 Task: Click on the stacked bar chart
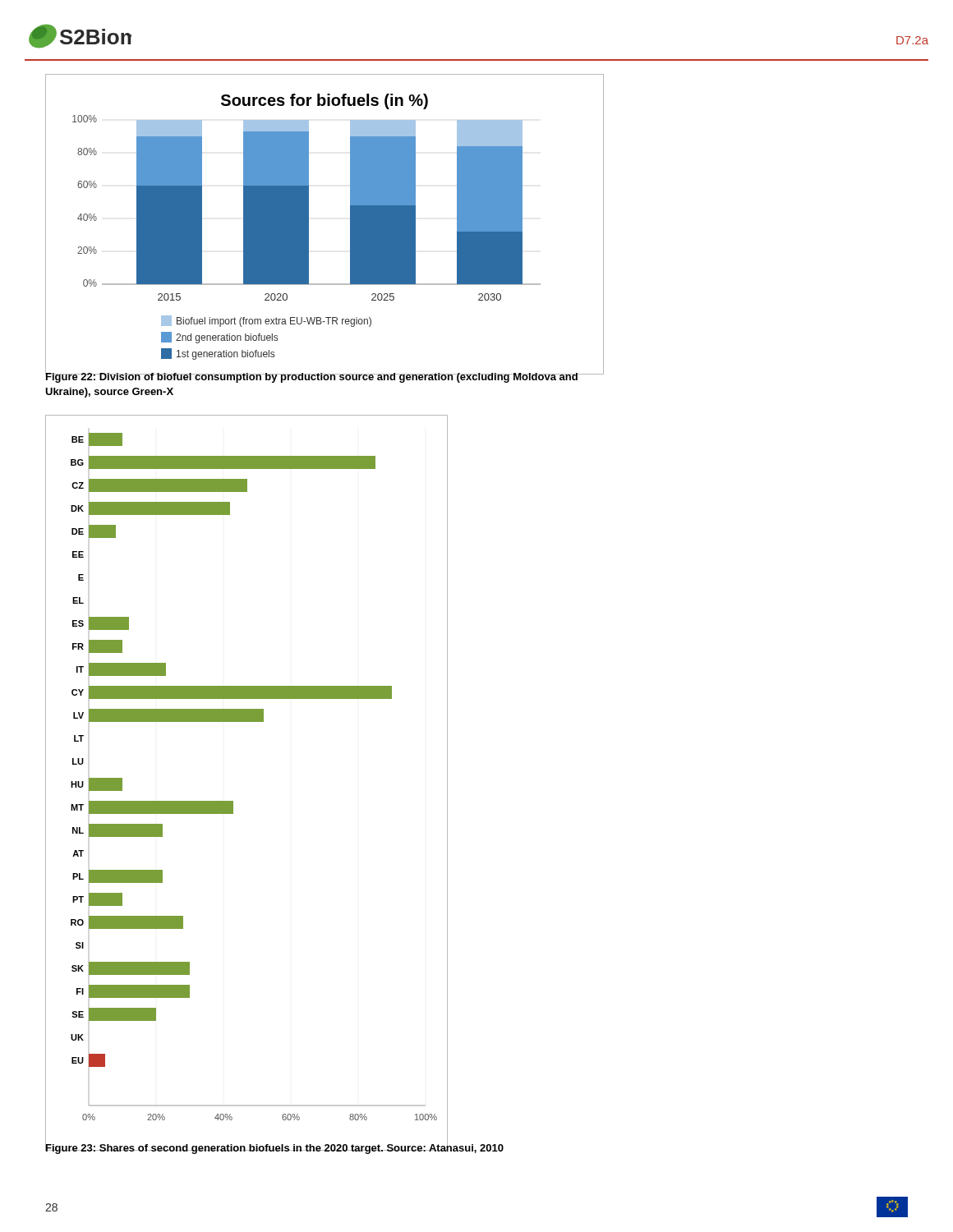coord(324,224)
